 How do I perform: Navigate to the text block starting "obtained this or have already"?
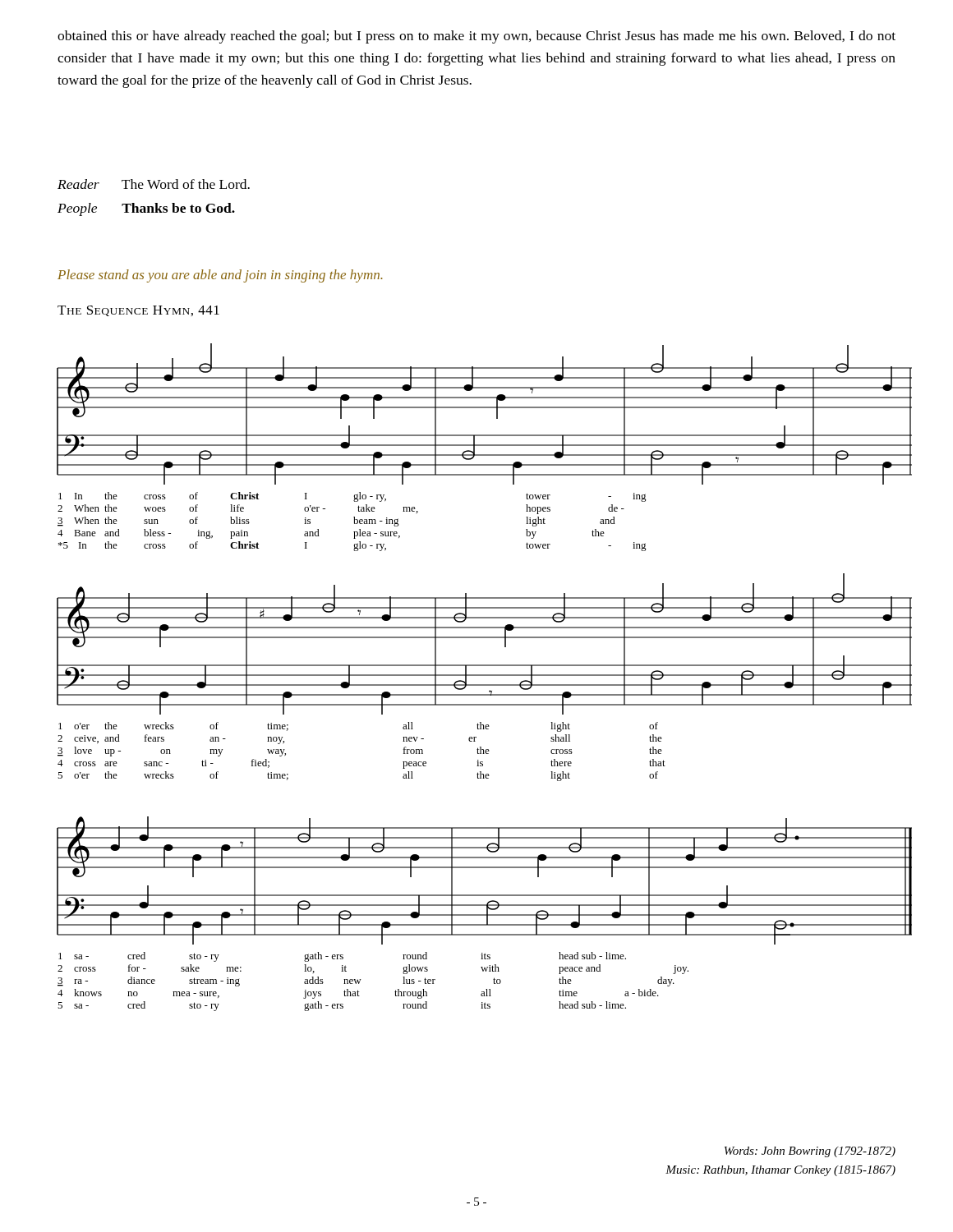point(476,58)
